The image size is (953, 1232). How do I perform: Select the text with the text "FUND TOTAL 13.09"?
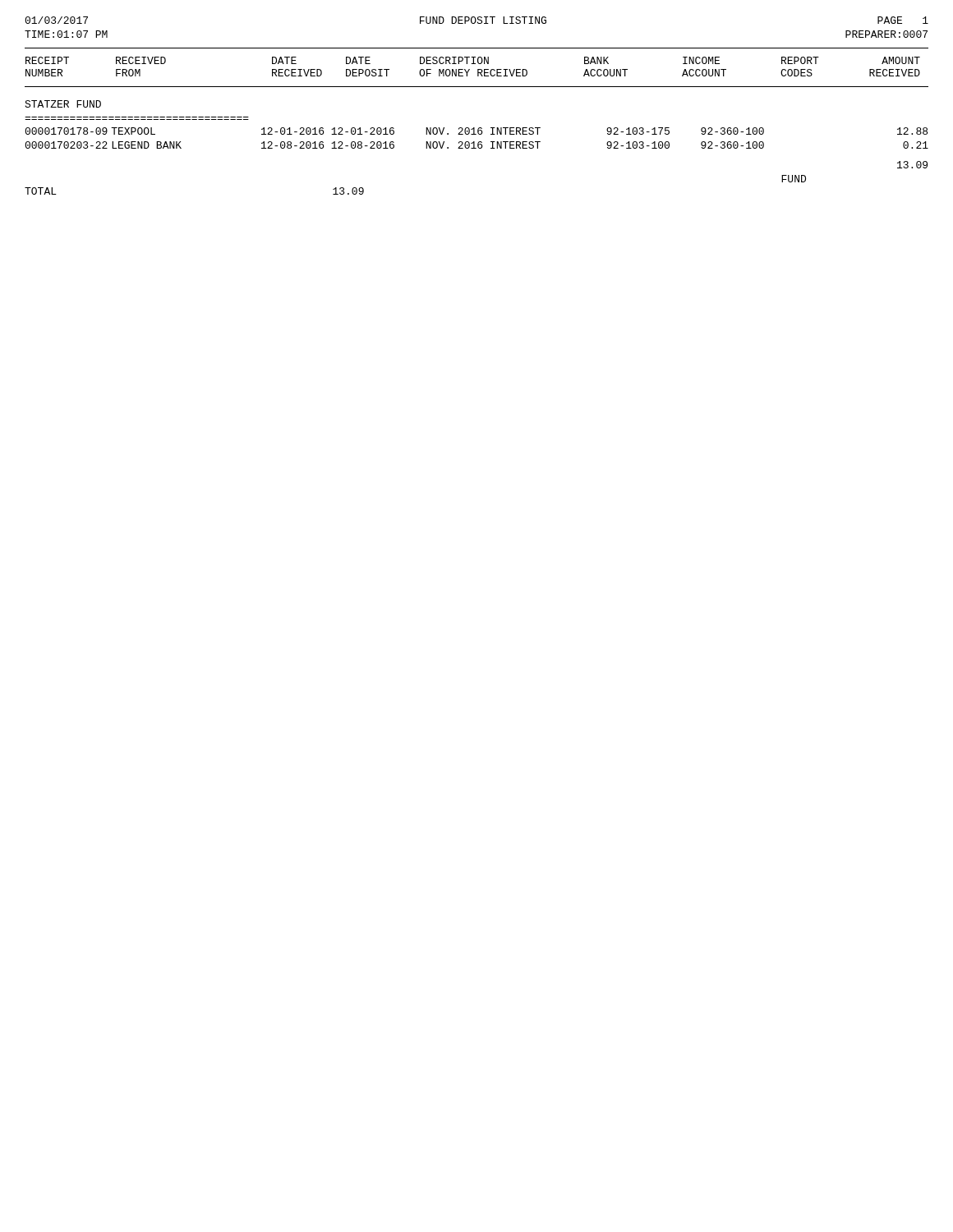(x=794, y=179)
